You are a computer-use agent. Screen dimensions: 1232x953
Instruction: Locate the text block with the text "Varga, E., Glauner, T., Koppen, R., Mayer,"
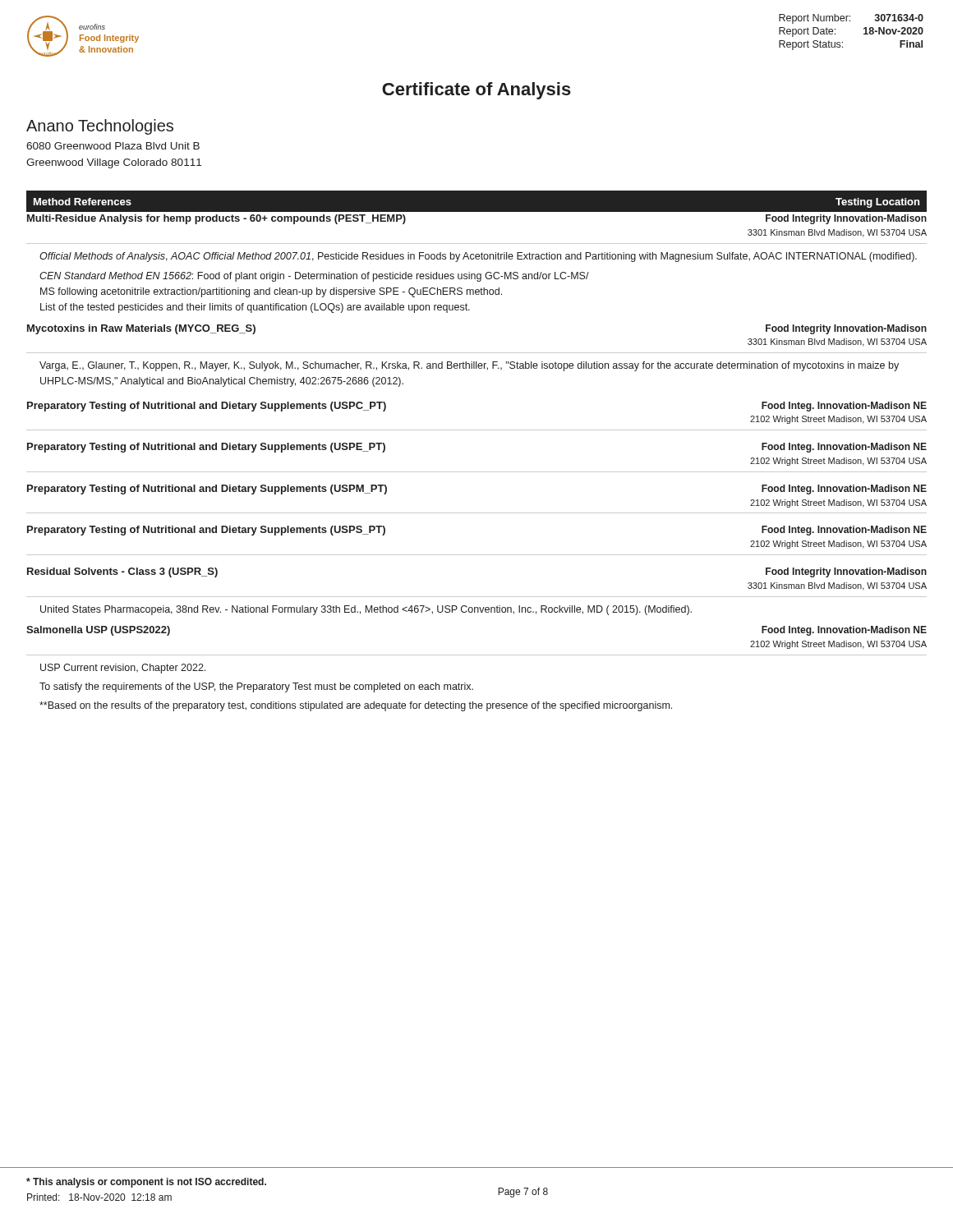click(469, 373)
